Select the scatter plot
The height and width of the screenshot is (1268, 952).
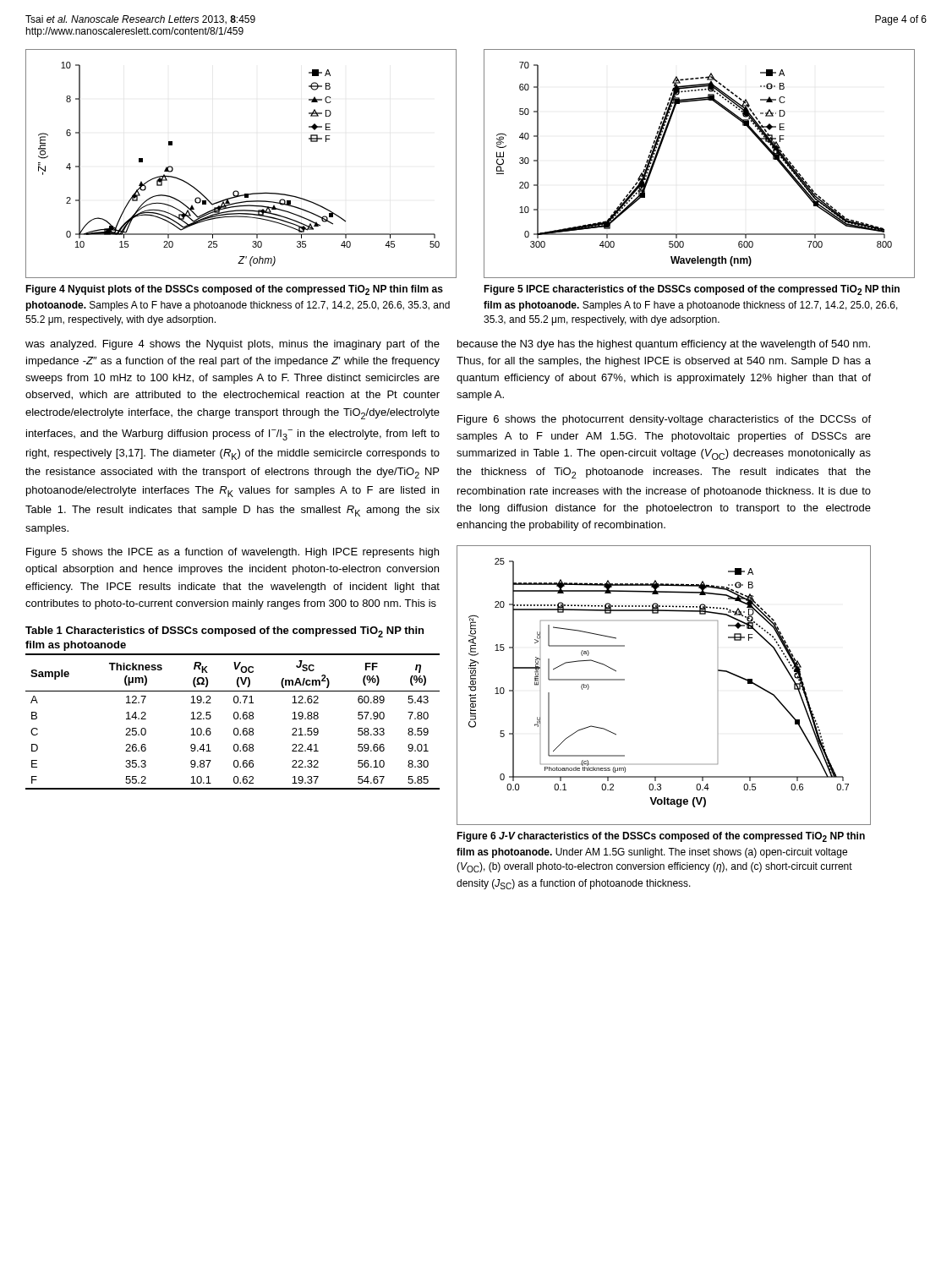[241, 164]
